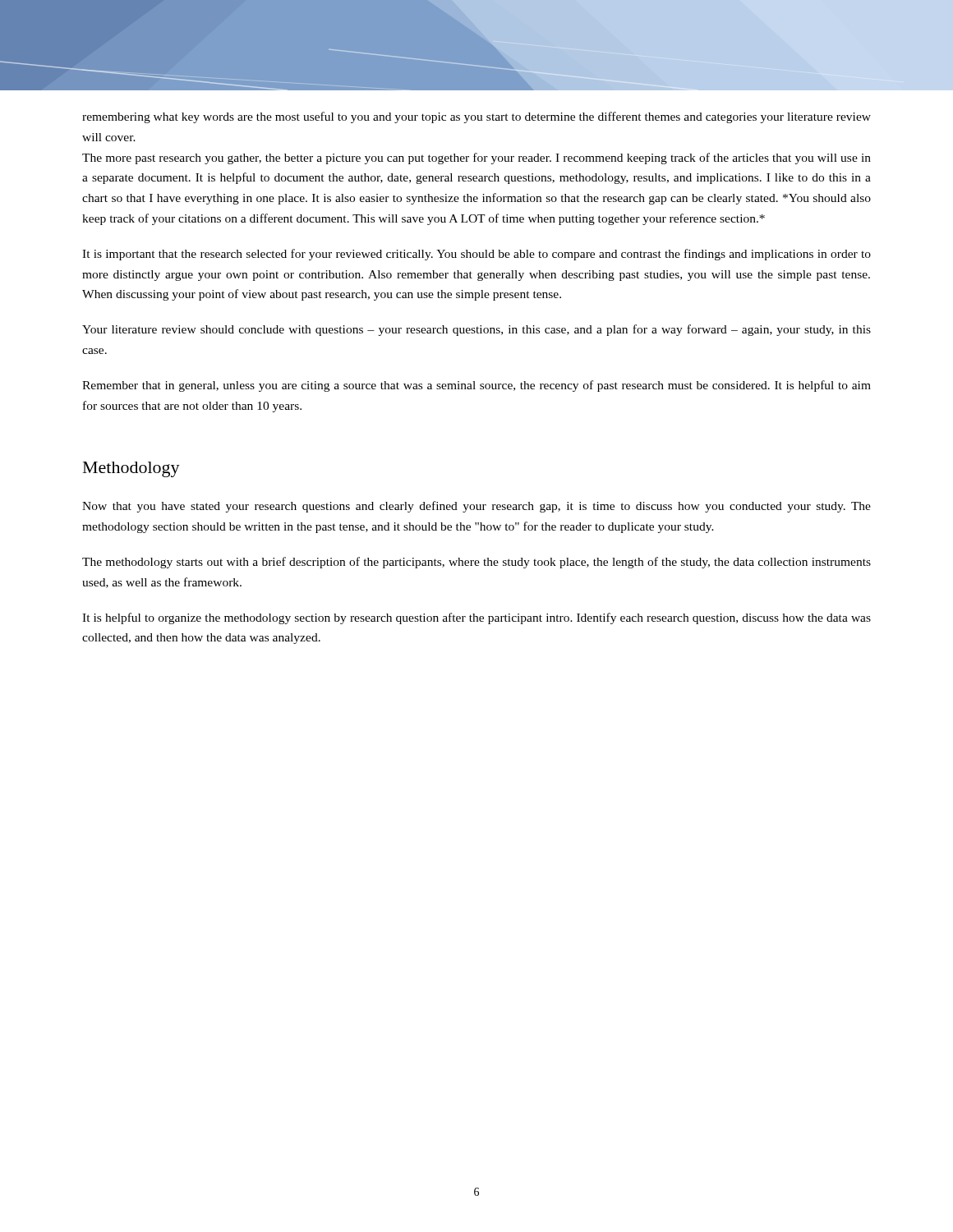Find the text starting "Remember that in general, unless you are"
This screenshot has height=1232, width=953.
(476, 395)
